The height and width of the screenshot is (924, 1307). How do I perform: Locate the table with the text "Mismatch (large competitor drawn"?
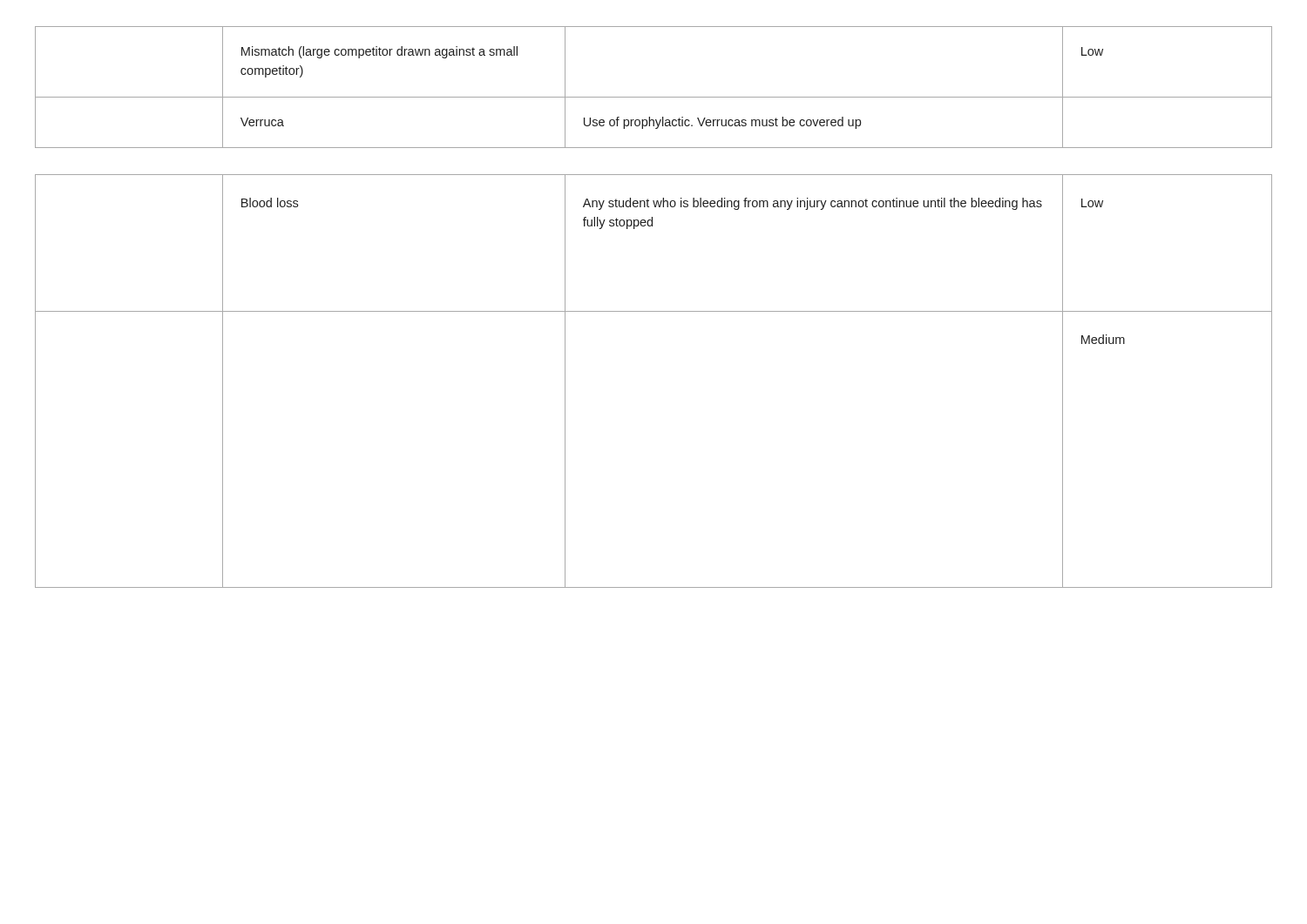(x=654, y=87)
